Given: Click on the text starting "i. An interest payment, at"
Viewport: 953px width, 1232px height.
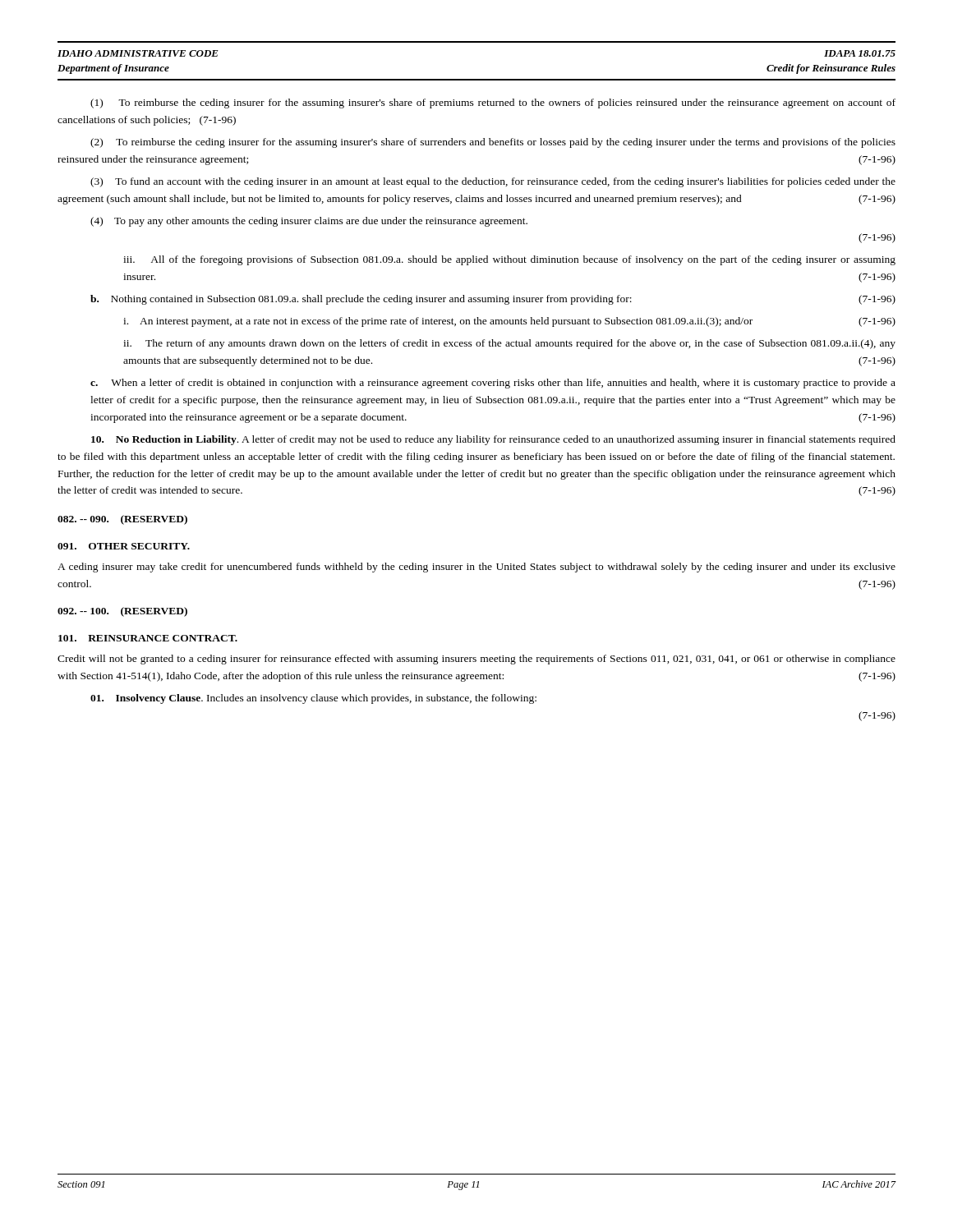Looking at the screenshot, I should 509,322.
